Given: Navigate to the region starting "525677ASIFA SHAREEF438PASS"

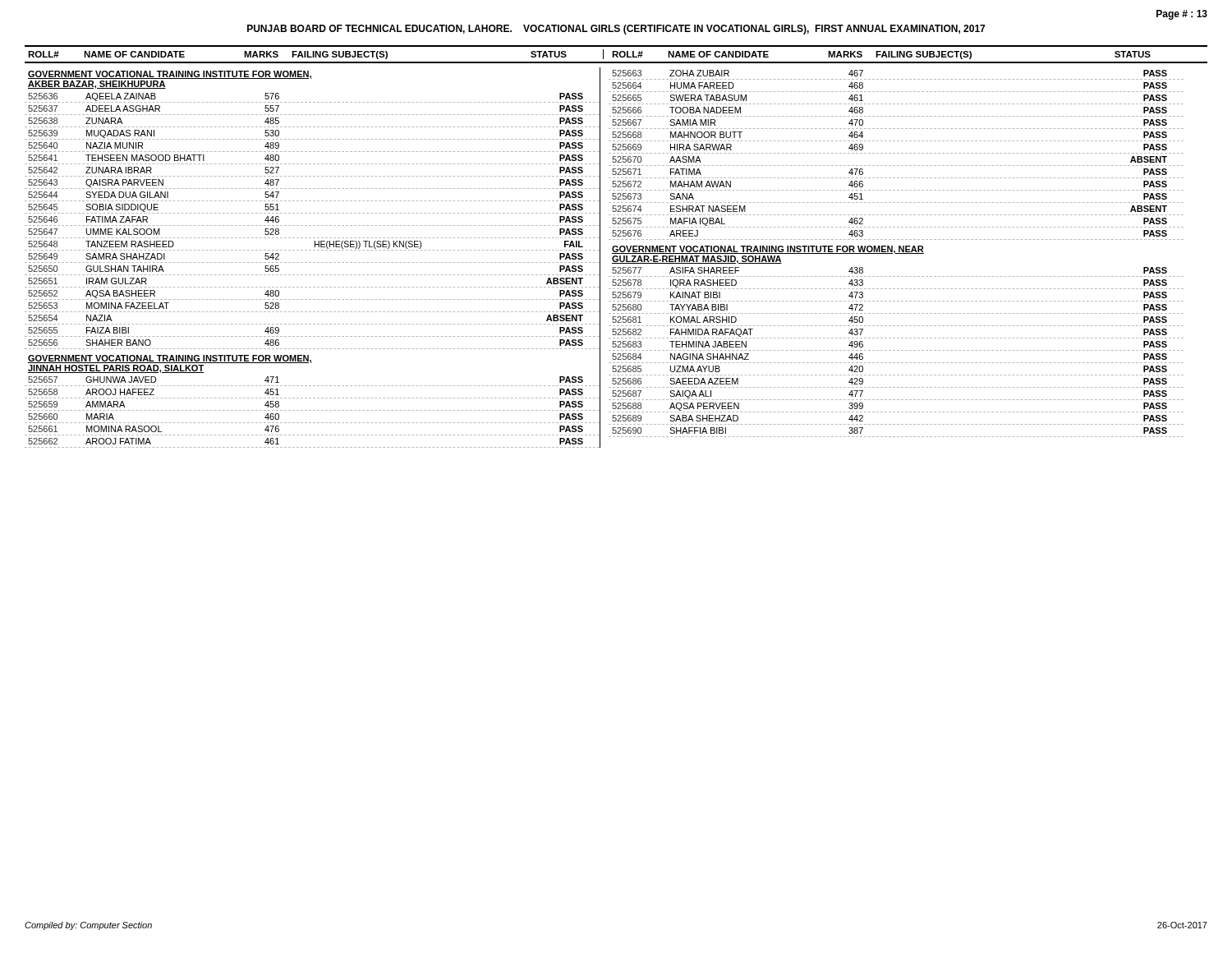Looking at the screenshot, I should pos(893,270).
